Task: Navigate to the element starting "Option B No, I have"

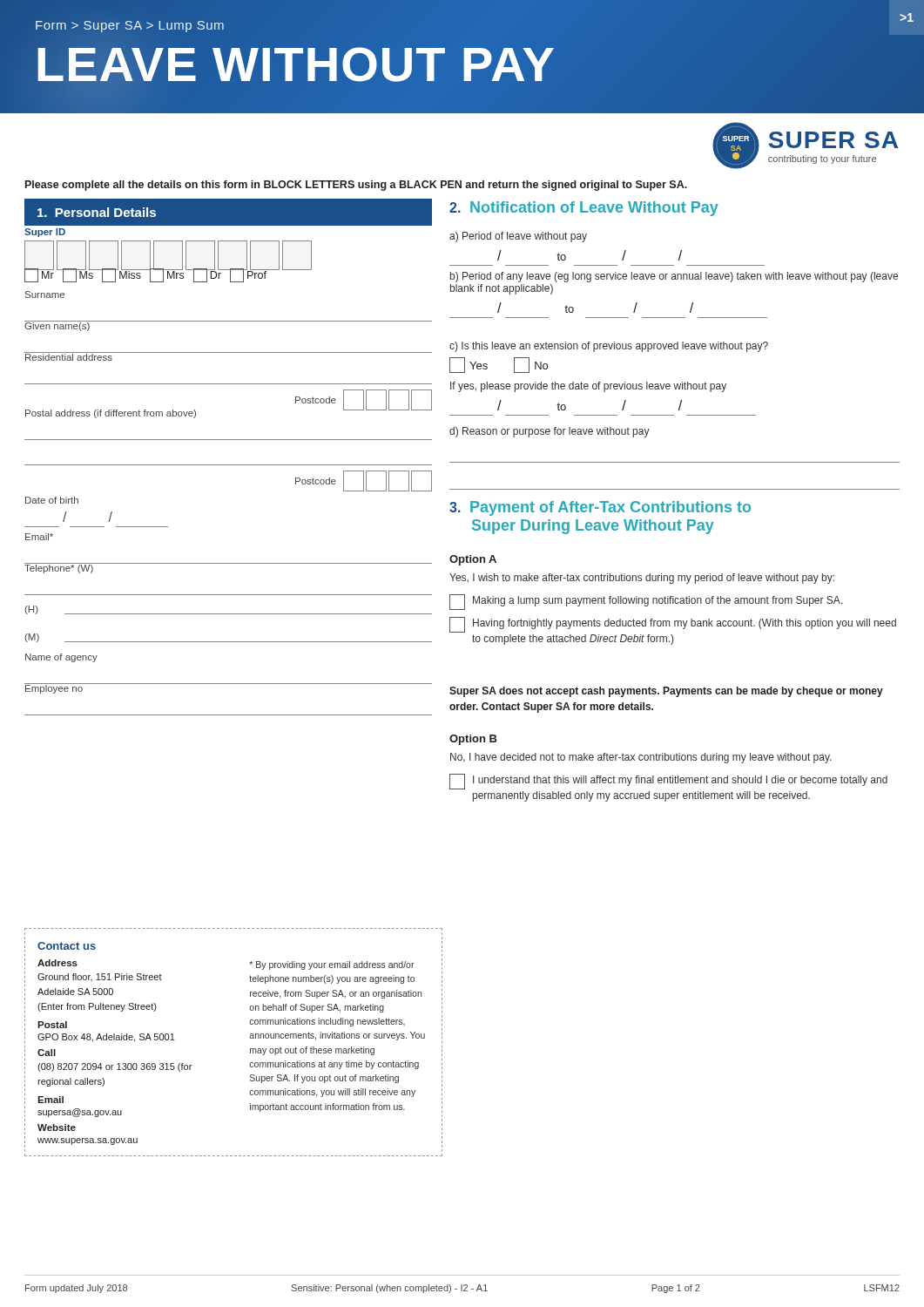Action: pyautogui.click(x=674, y=768)
